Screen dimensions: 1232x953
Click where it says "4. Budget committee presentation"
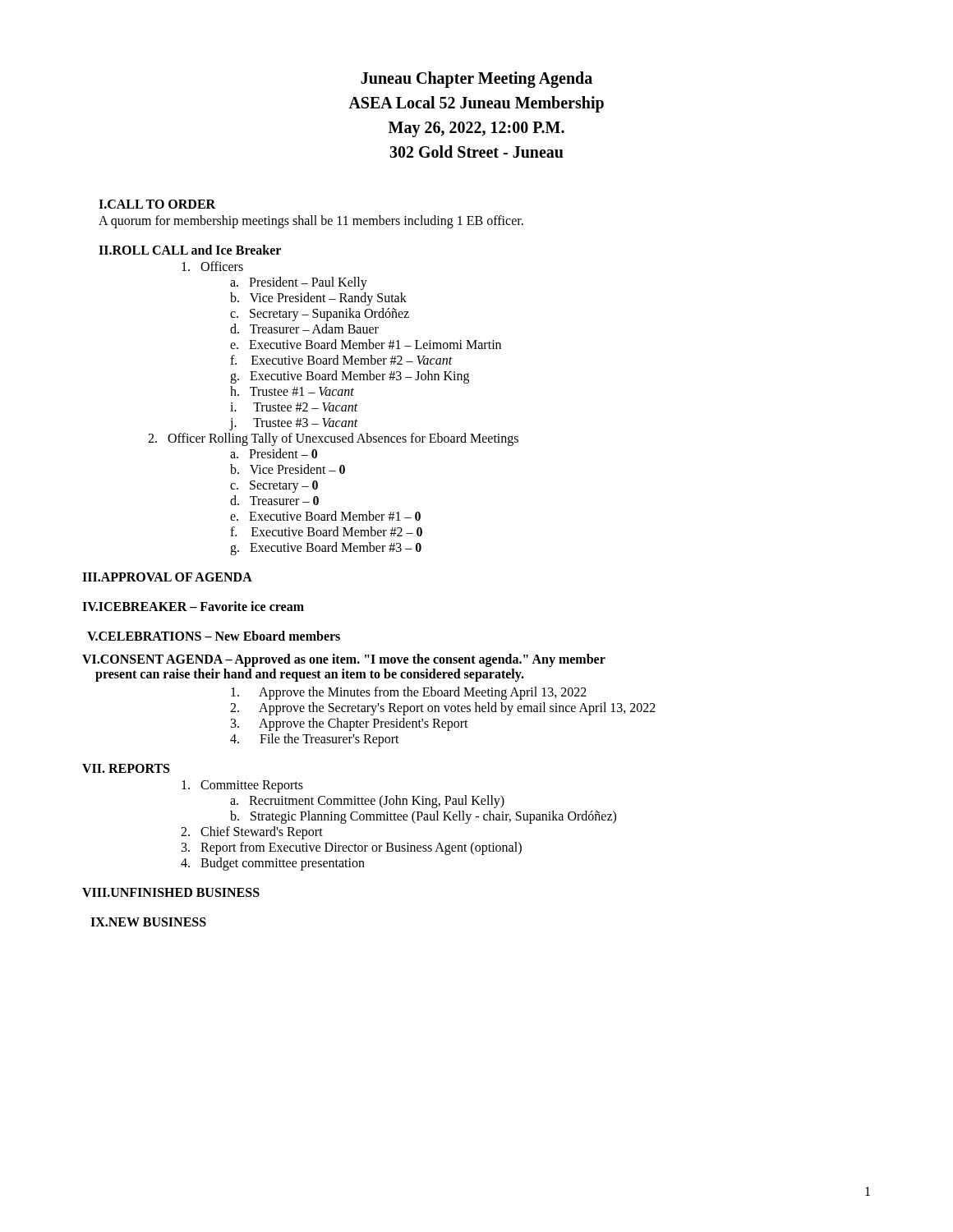coord(273,863)
